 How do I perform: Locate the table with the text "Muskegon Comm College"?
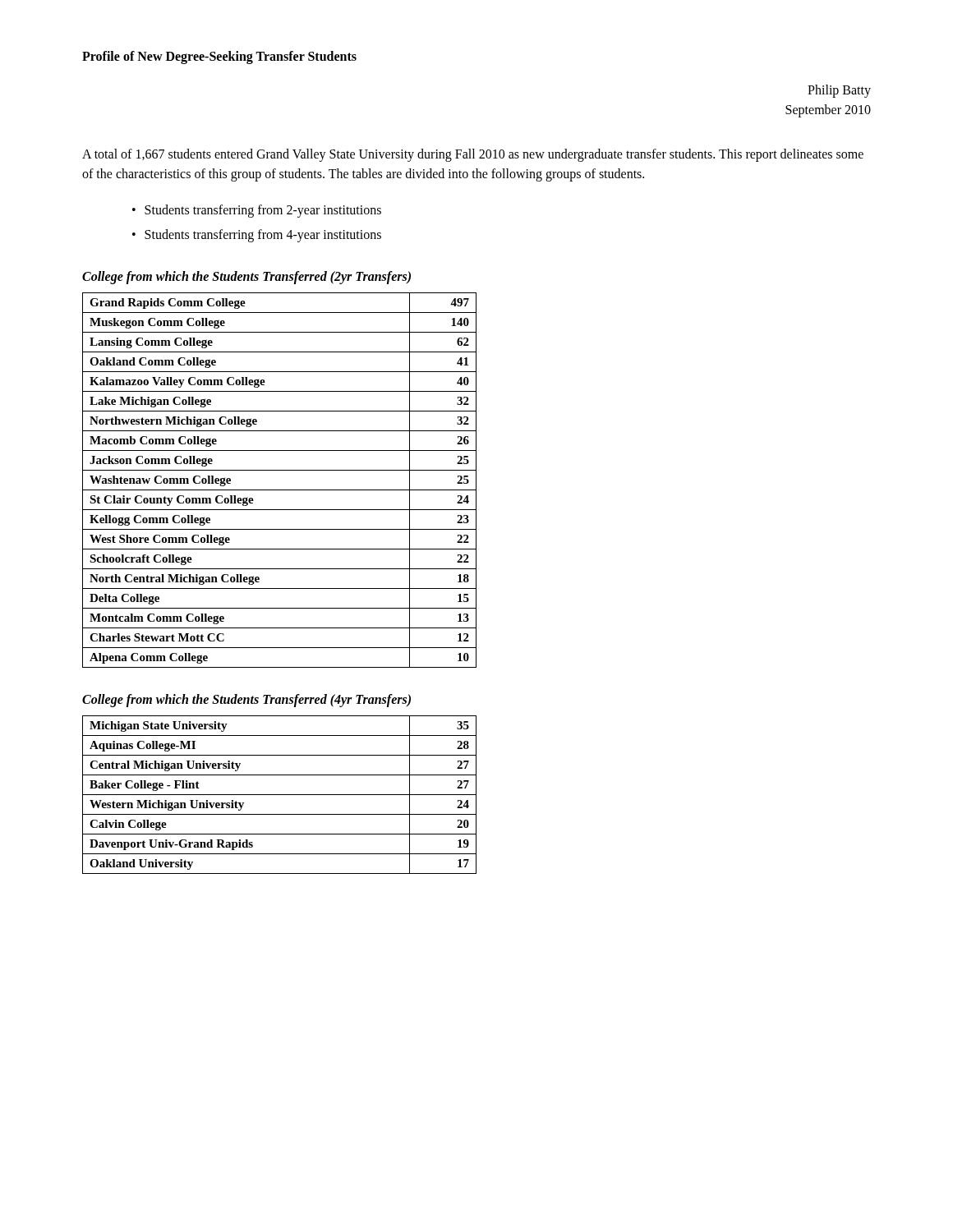tap(476, 480)
